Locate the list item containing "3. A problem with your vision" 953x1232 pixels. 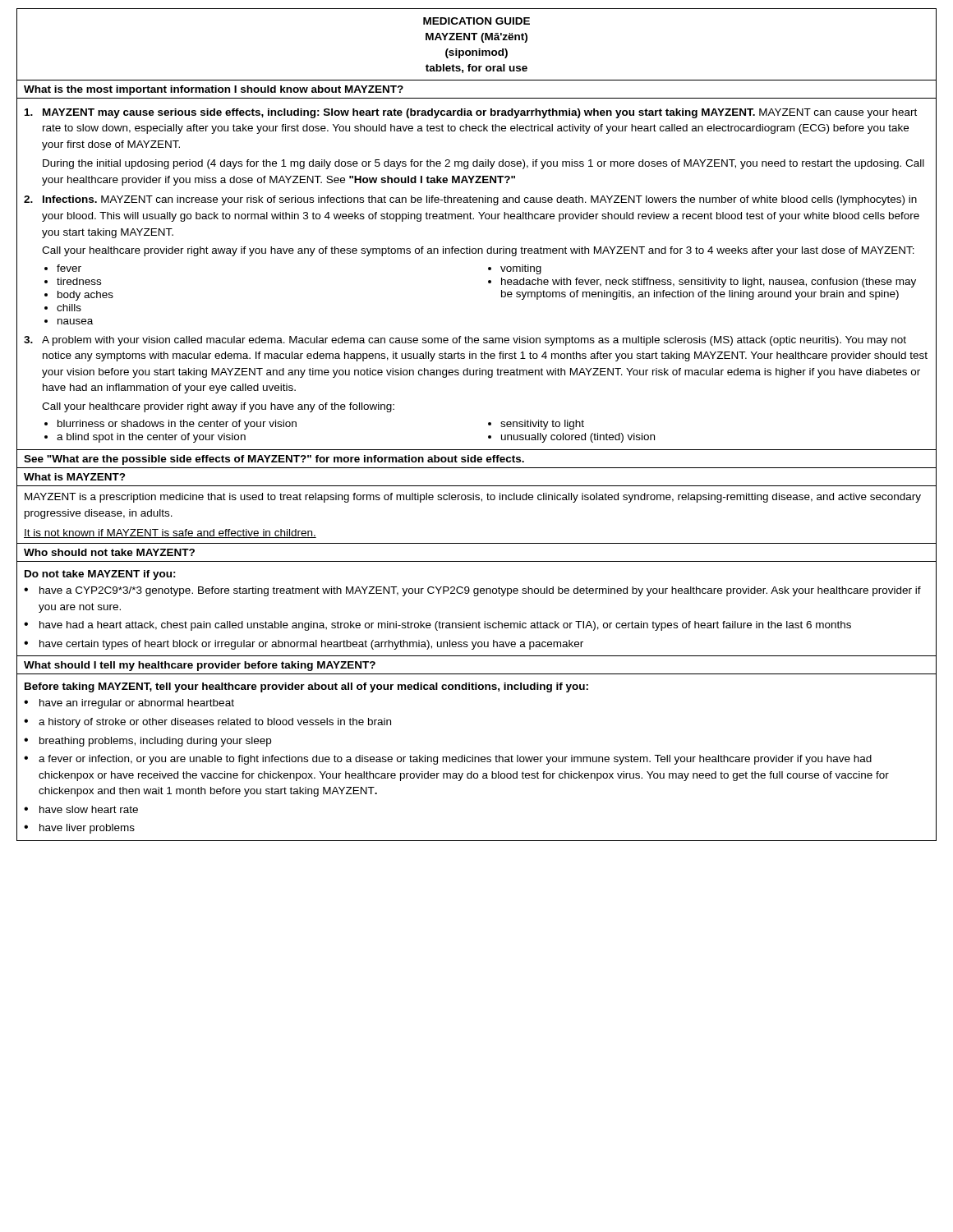tap(476, 364)
